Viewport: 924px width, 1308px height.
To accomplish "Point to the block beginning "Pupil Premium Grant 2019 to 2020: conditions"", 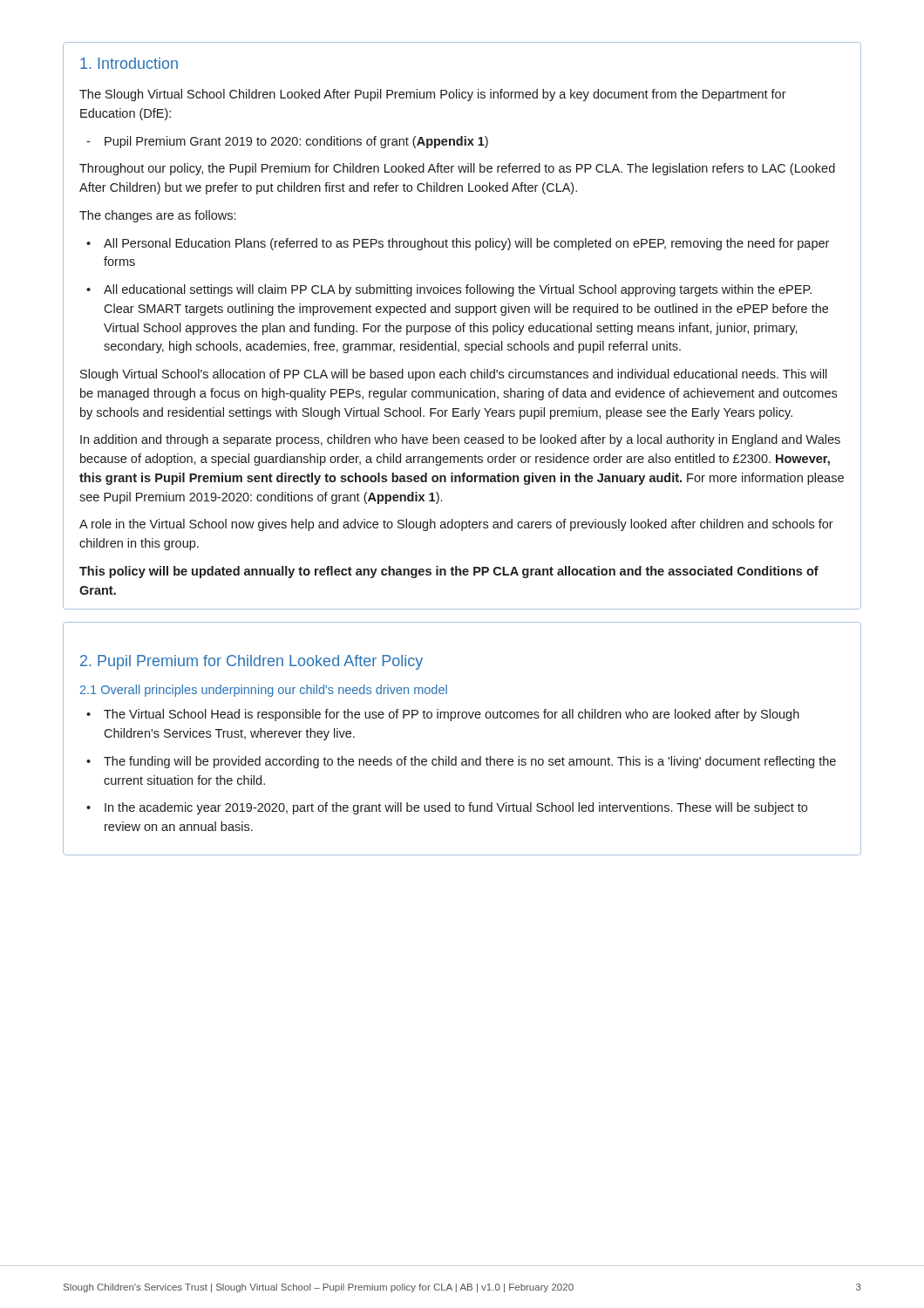I will pos(462,142).
